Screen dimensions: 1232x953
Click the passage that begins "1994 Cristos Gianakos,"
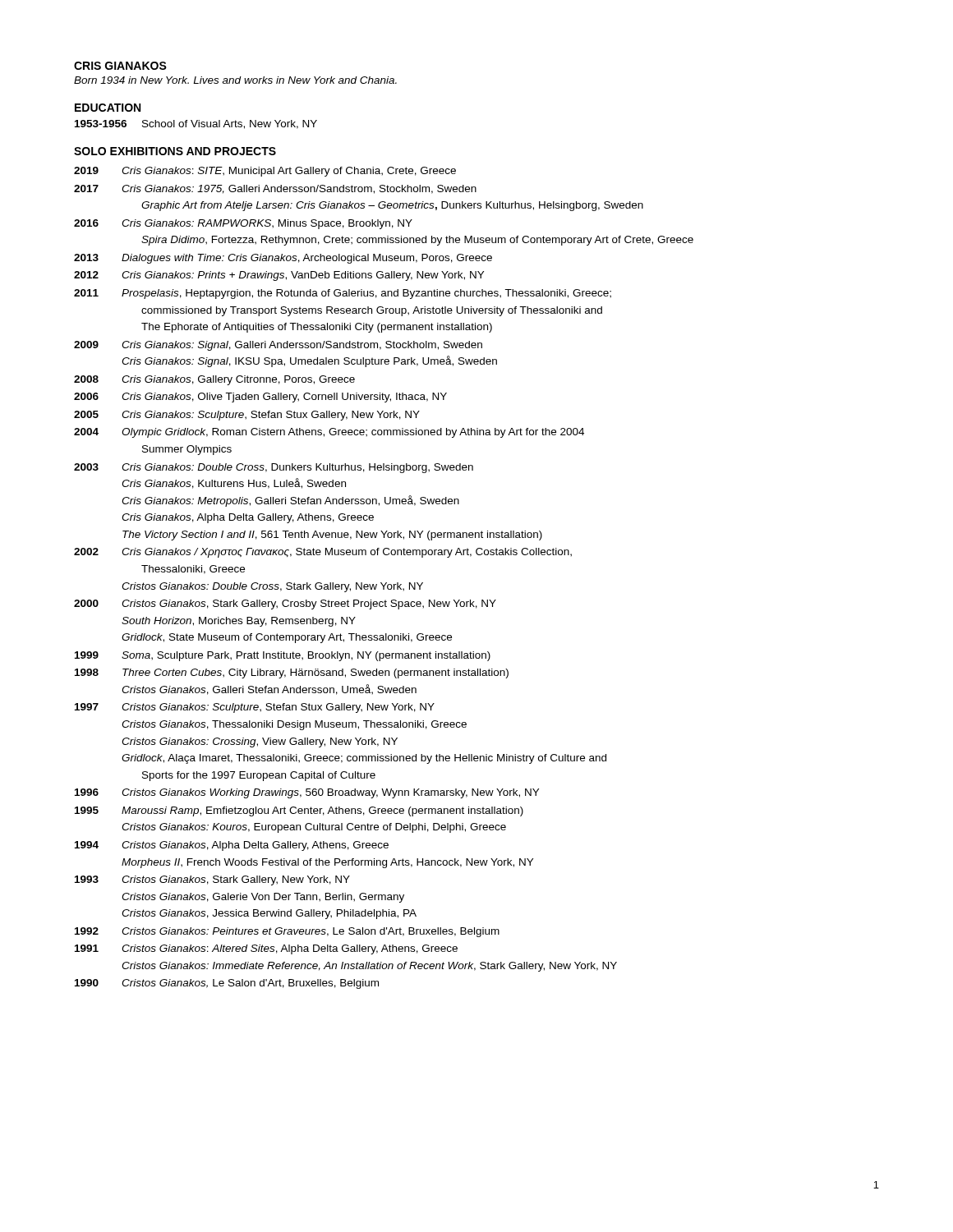476,854
